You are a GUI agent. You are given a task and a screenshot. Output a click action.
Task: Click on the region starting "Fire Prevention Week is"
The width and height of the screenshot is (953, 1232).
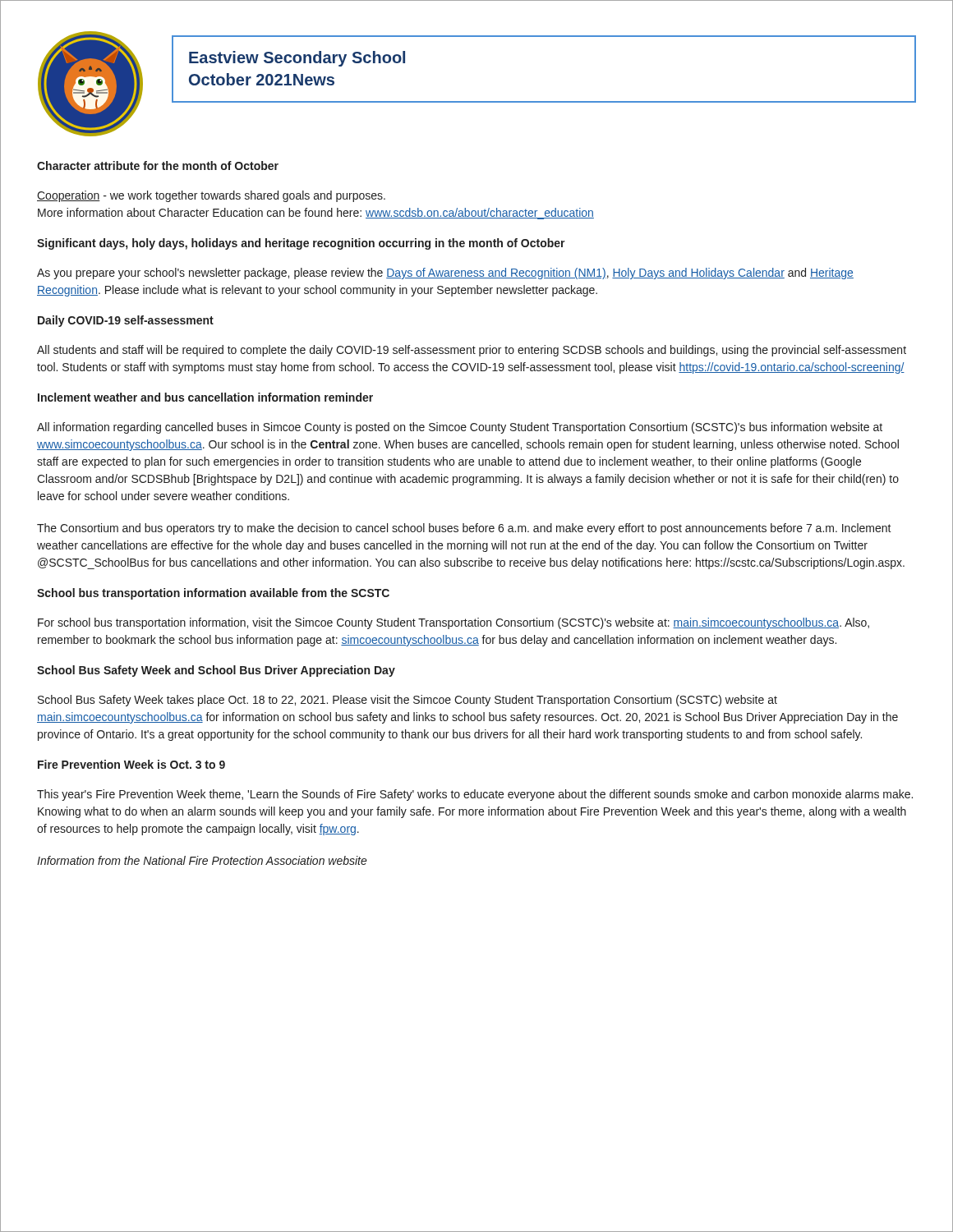(x=131, y=764)
